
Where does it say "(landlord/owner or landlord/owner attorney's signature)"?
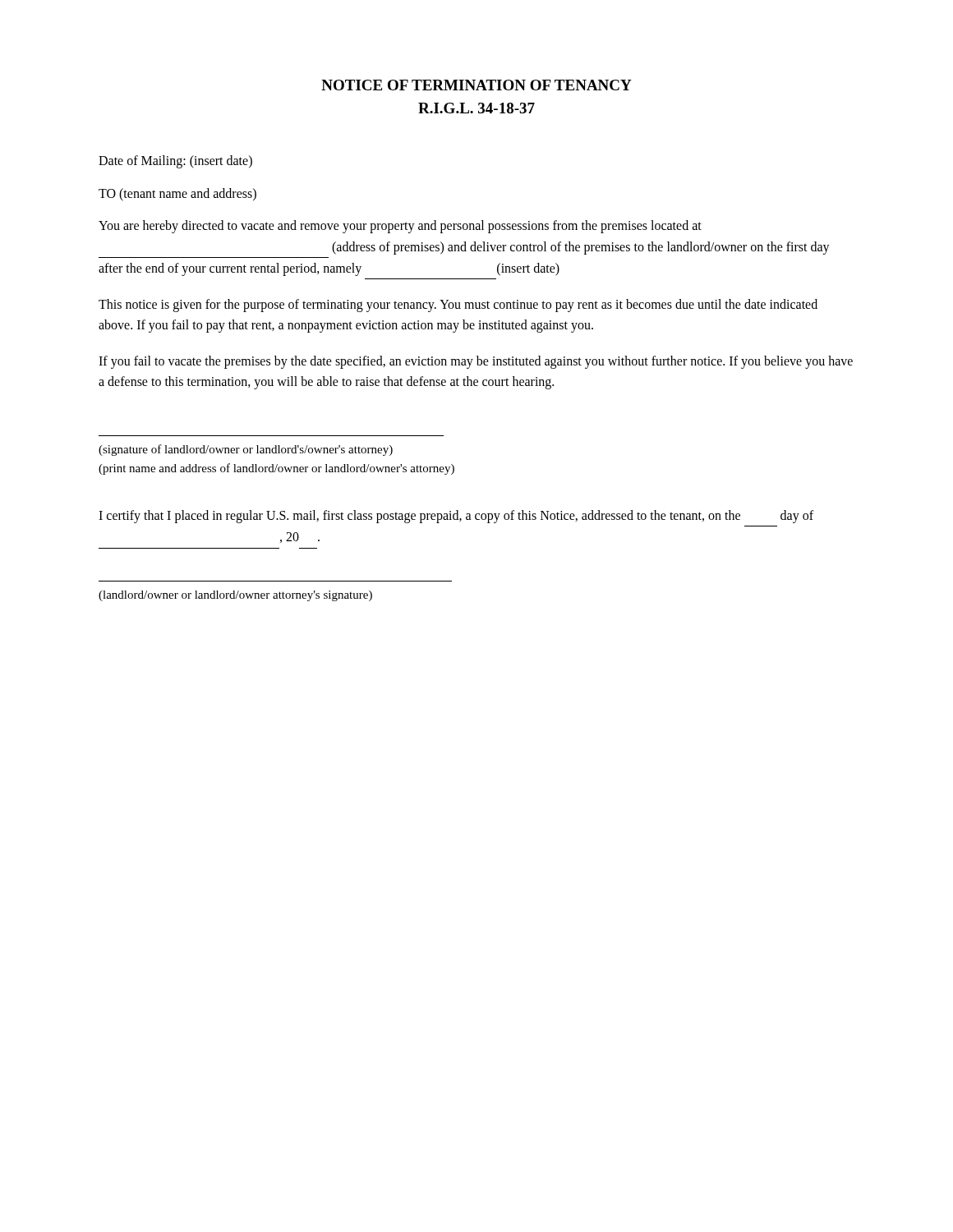[x=235, y=596]
